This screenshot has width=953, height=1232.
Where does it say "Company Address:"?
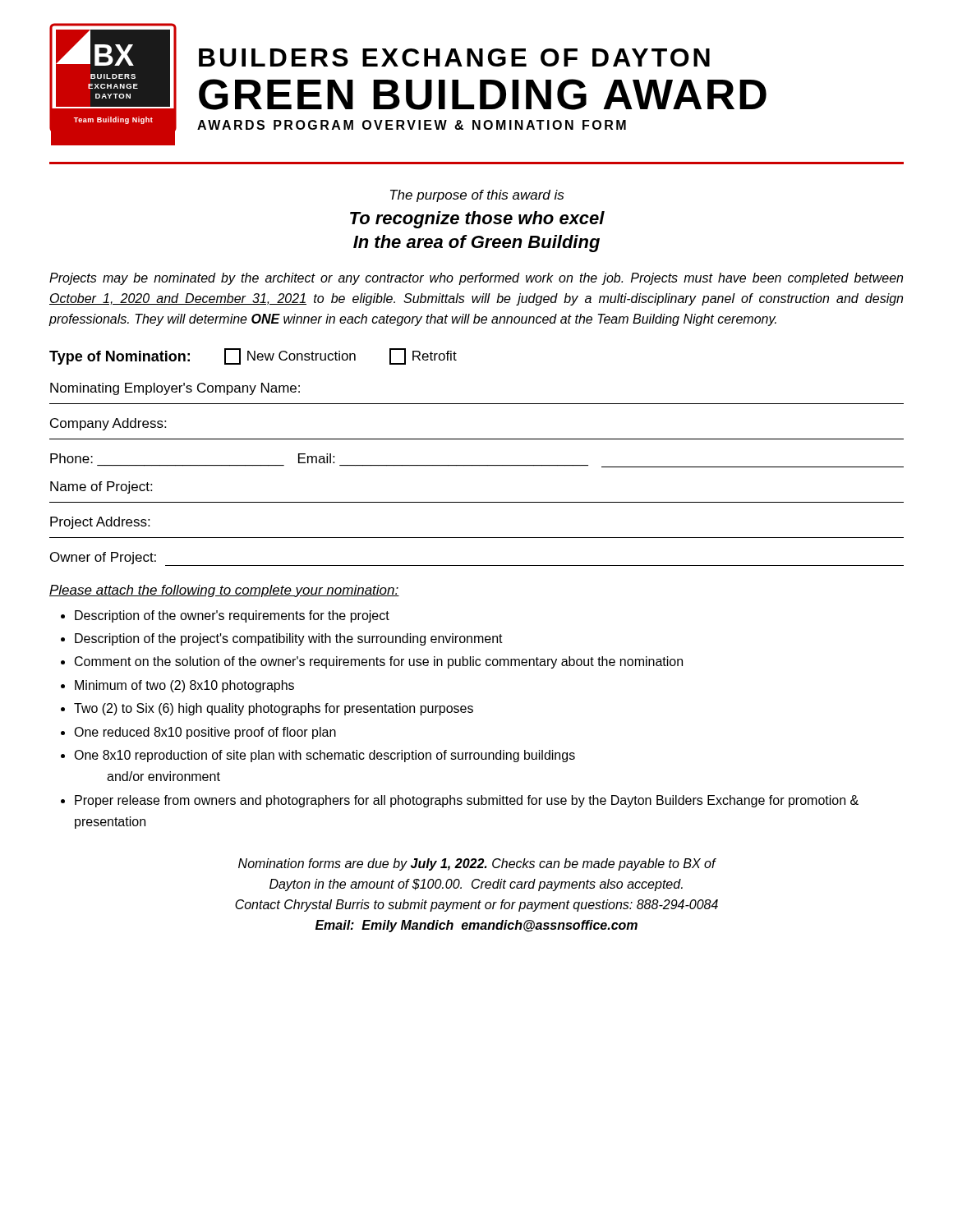[x=476, y=427]
